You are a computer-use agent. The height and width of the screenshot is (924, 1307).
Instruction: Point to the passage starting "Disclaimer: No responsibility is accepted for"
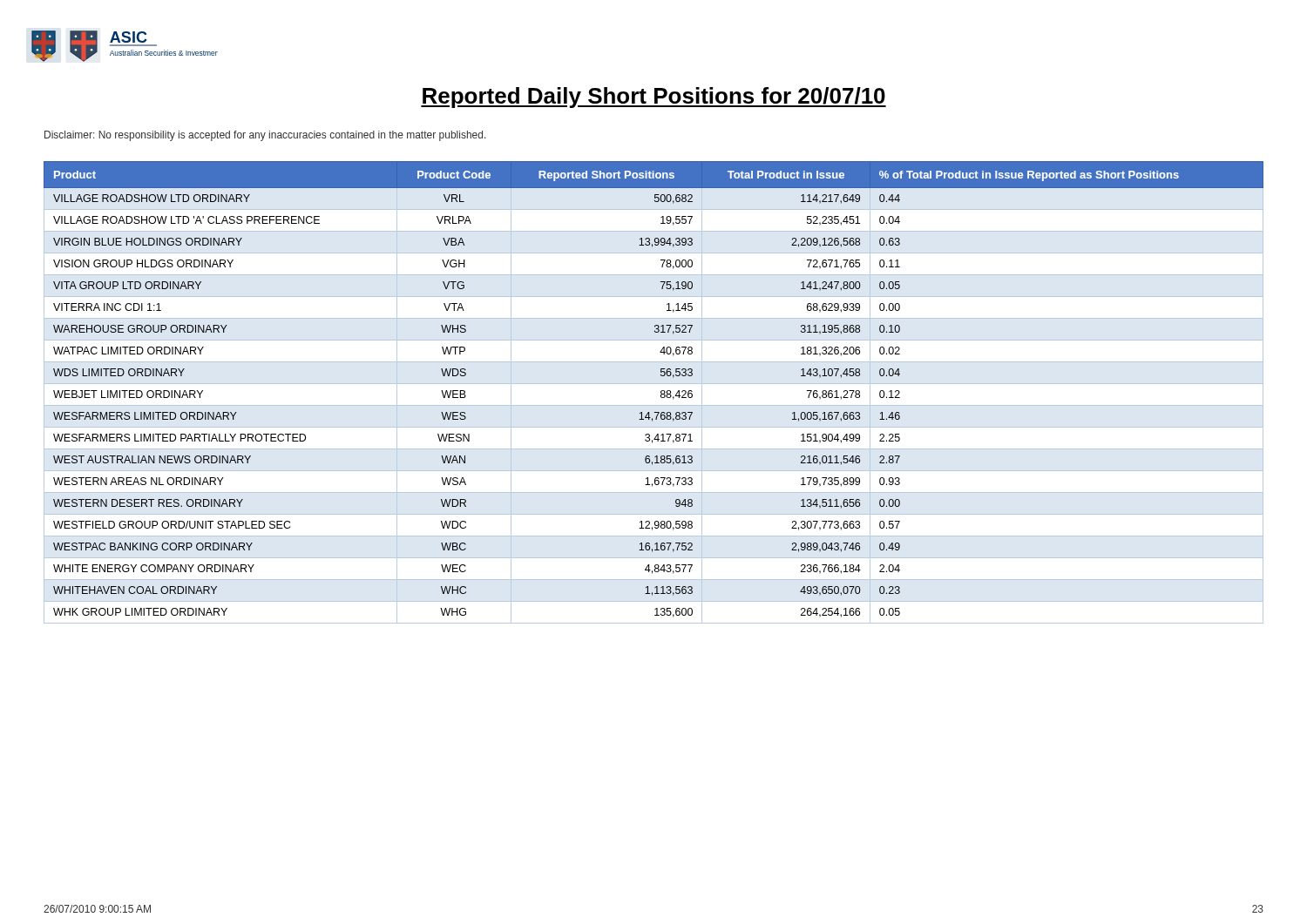(x=265, y=135)
